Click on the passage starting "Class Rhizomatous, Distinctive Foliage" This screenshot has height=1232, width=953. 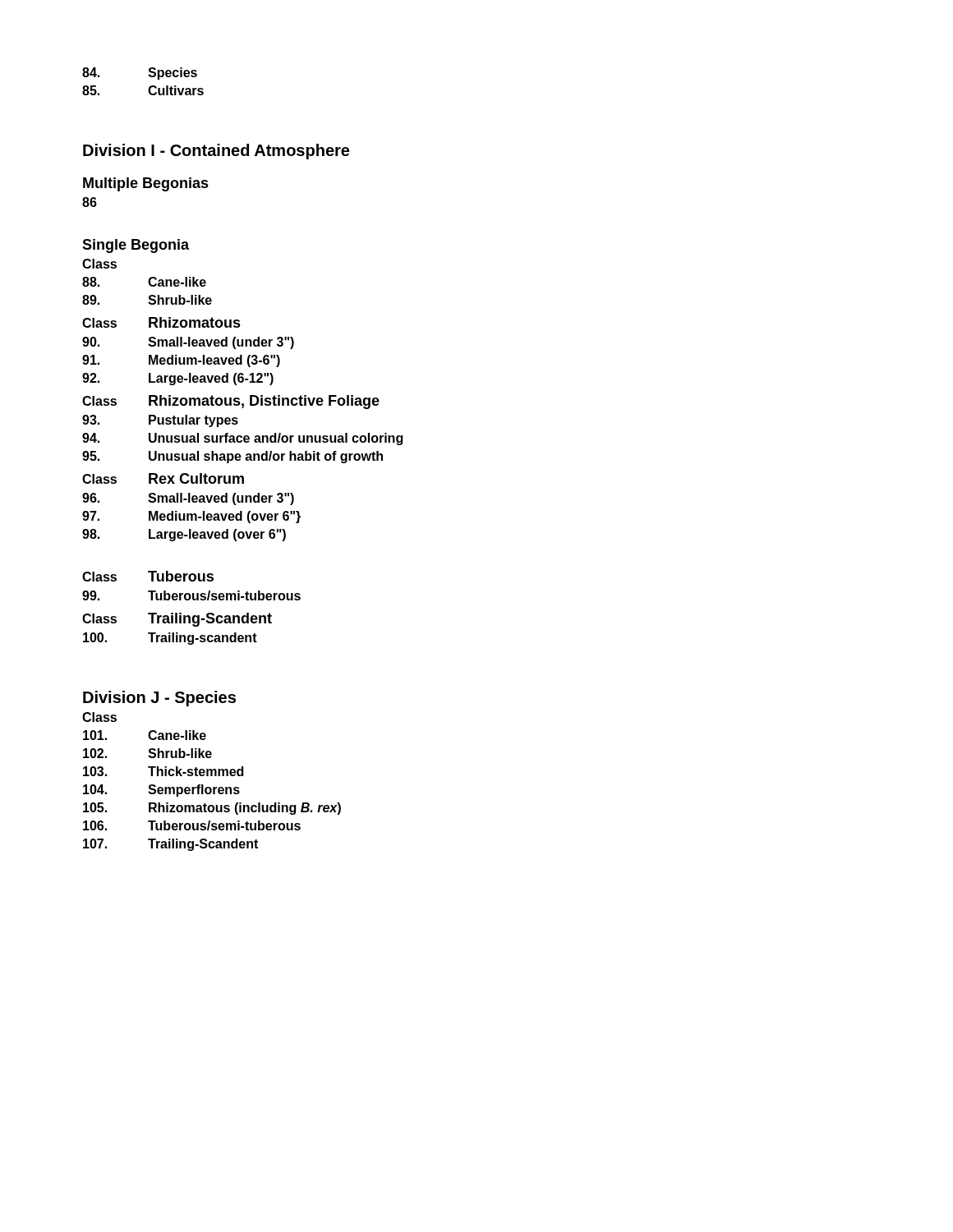[x=231, y=401]
